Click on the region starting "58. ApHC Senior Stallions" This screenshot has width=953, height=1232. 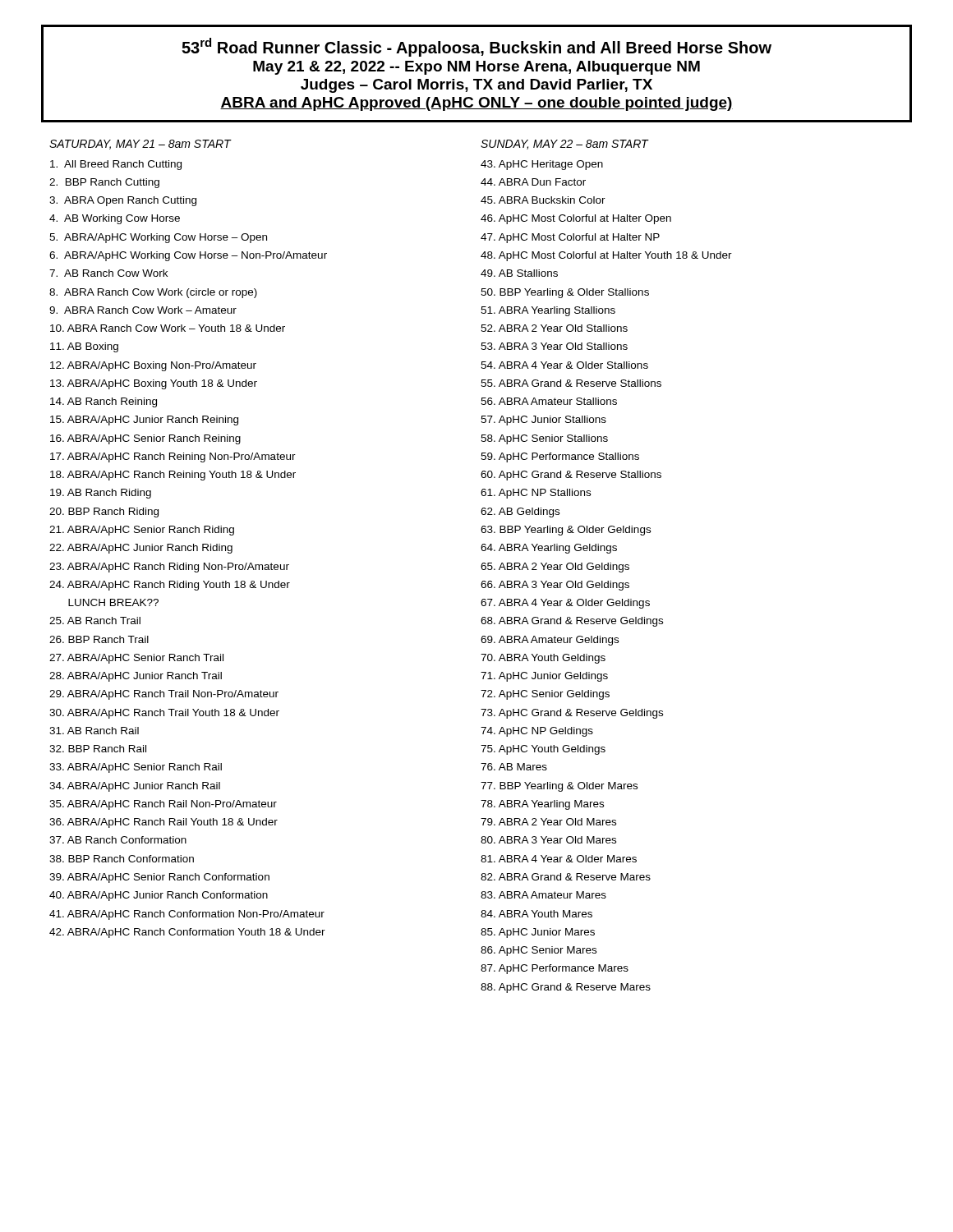click(x=544, y=438)
